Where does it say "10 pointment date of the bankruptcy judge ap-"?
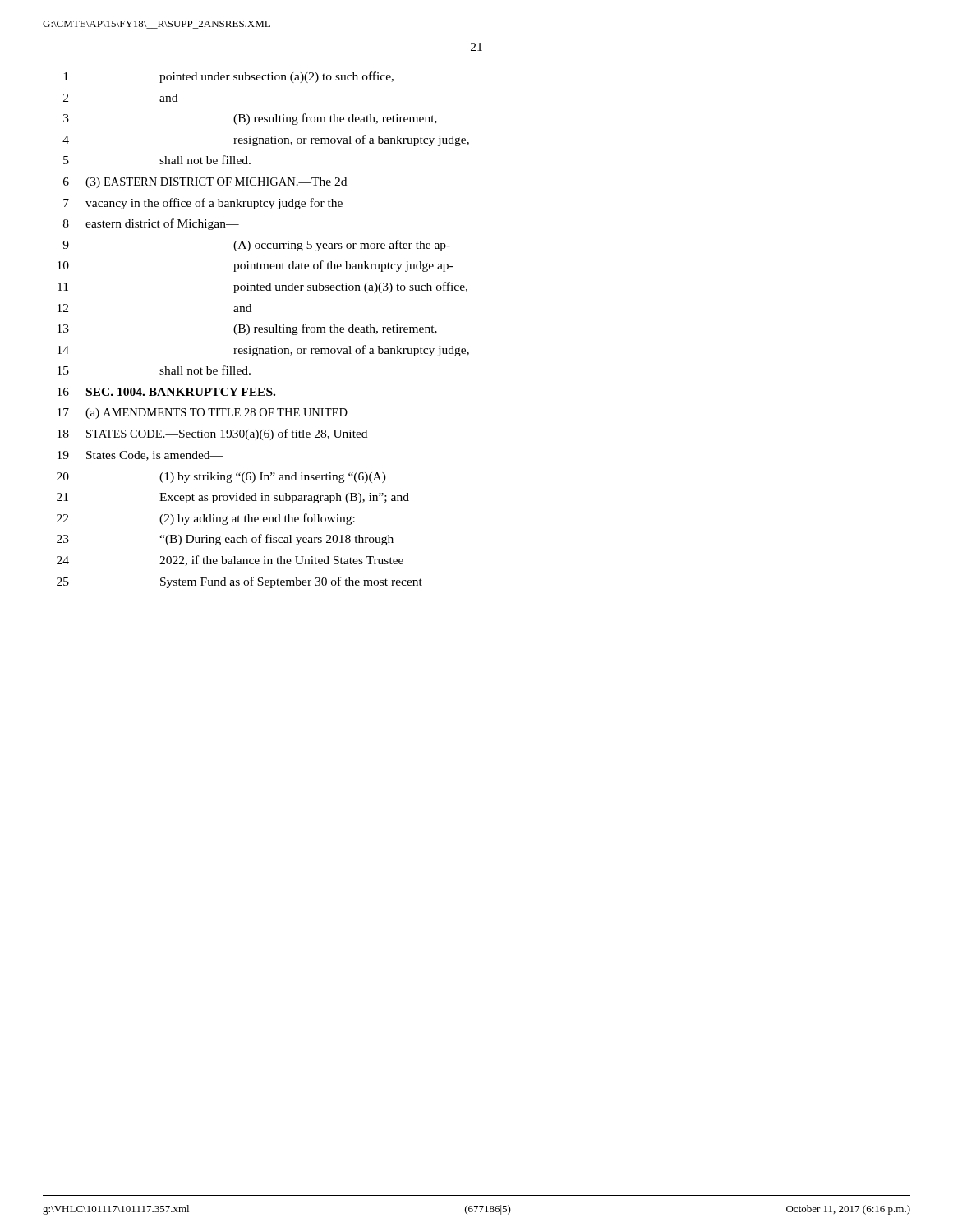Screen dimensions: 1232x953 (x=255, y=266)
